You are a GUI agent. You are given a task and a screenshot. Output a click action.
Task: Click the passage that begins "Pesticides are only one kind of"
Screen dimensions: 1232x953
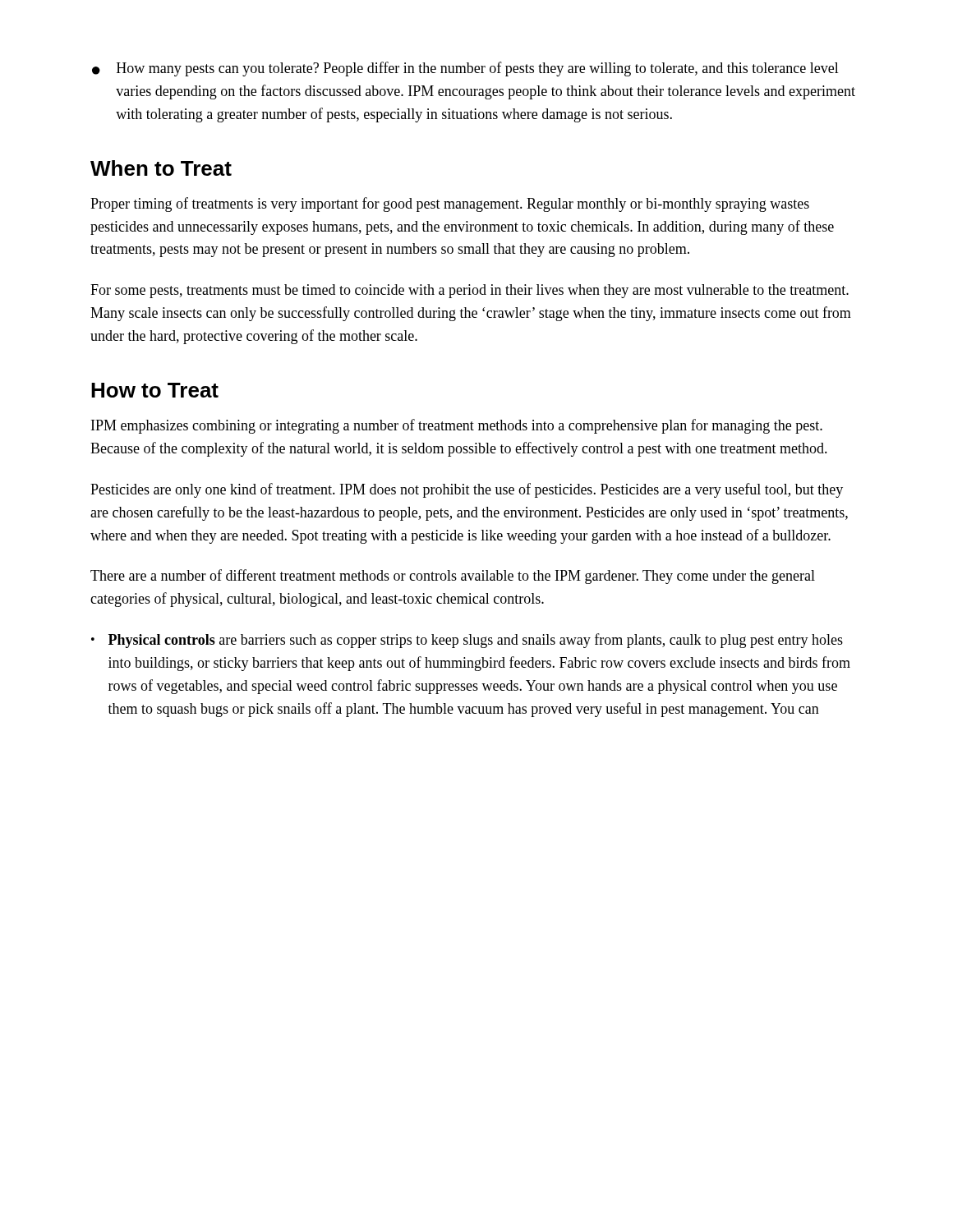point(469,512)
